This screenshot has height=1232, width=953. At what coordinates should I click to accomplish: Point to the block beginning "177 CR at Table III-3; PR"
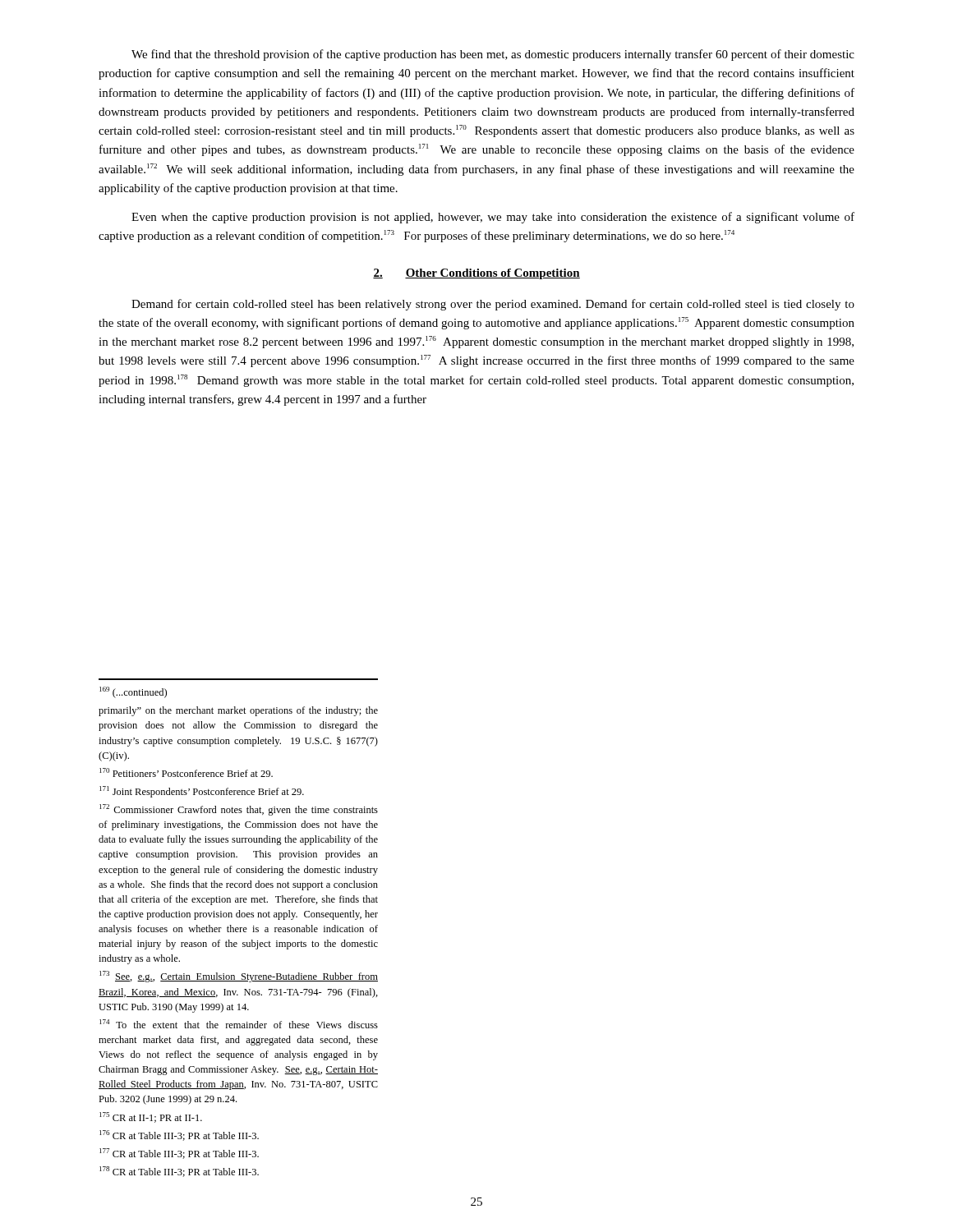click(x=179, y=1153)
